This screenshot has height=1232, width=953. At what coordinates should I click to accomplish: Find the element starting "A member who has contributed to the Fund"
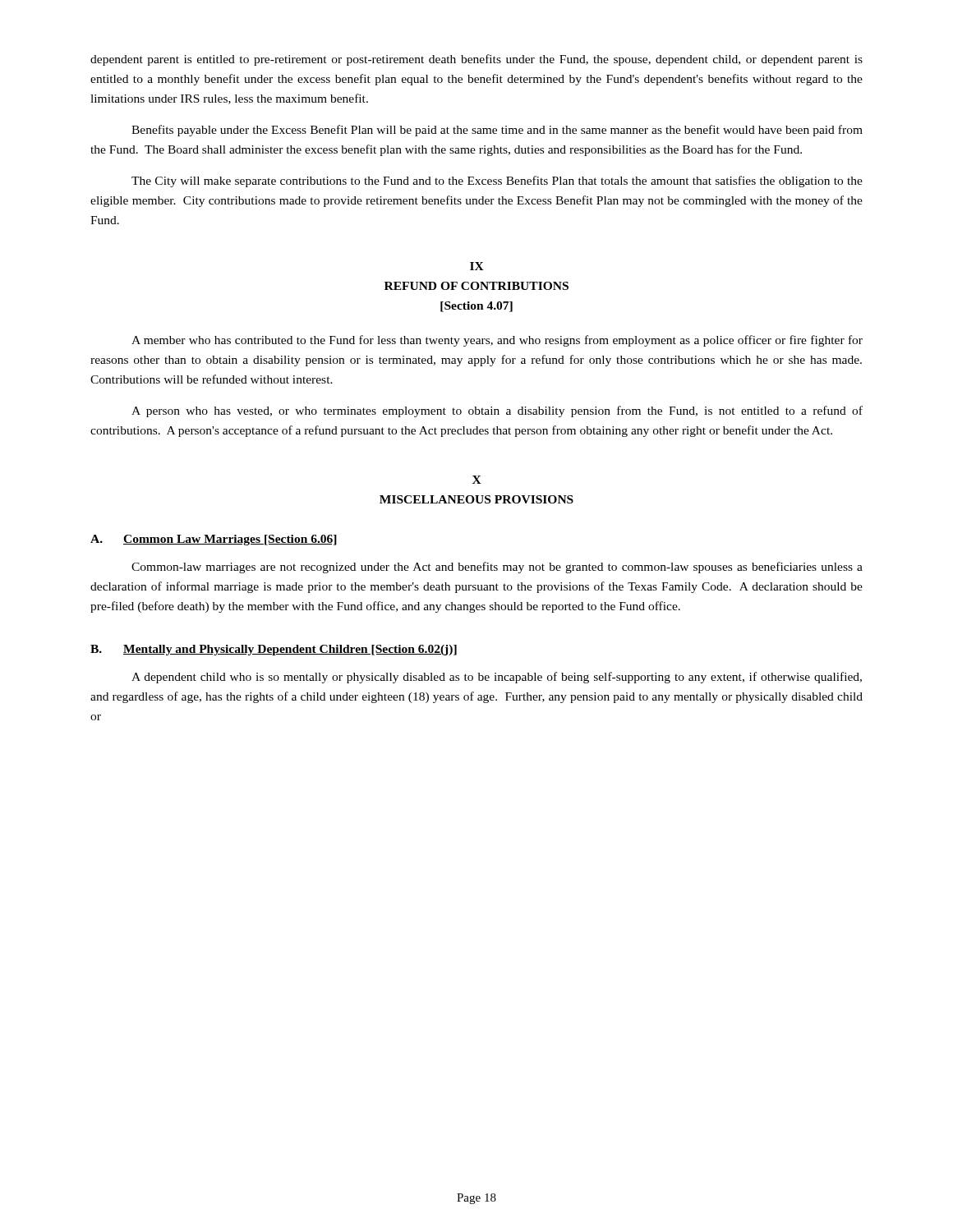[476, 360]
